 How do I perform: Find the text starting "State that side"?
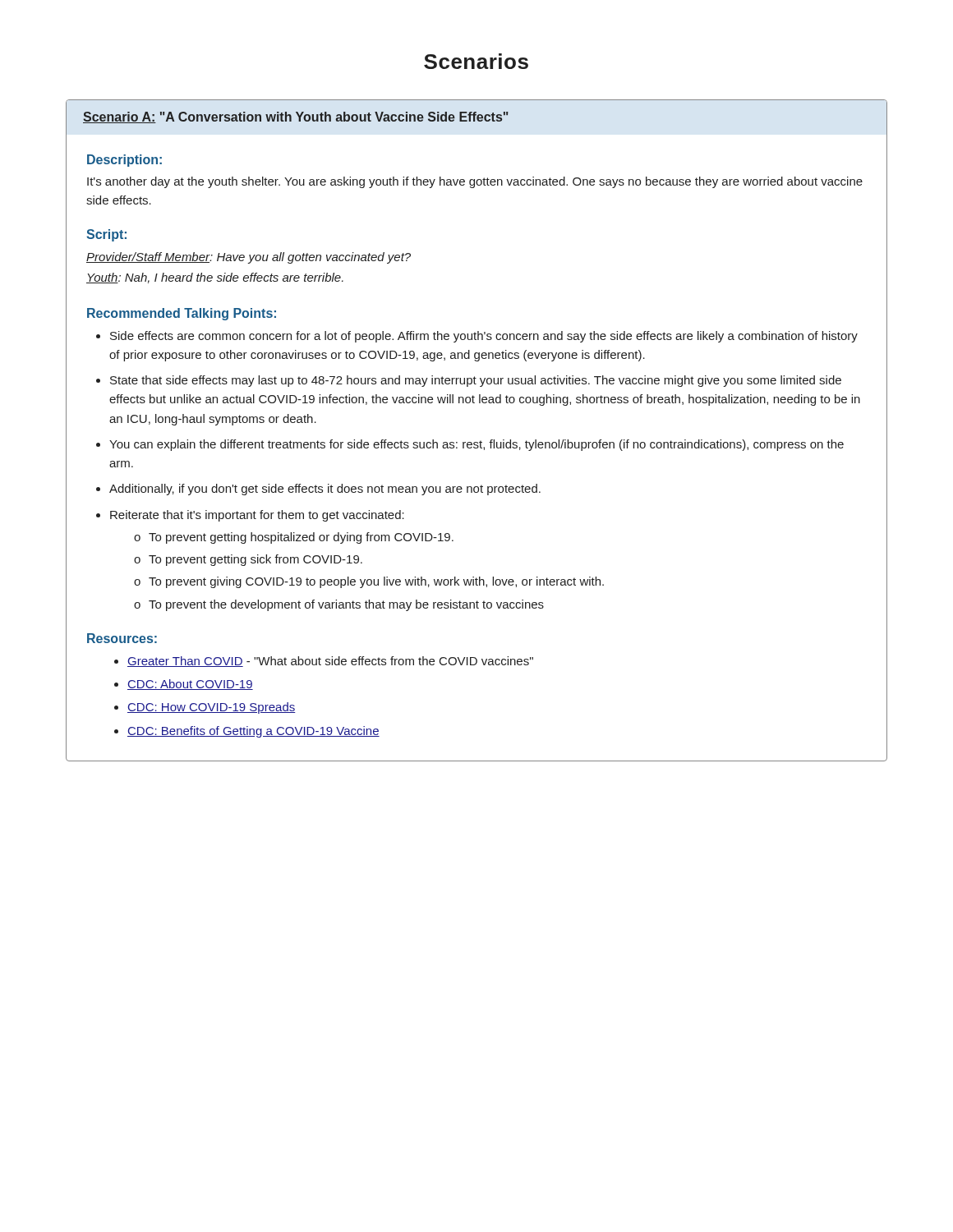pos(485,399)
